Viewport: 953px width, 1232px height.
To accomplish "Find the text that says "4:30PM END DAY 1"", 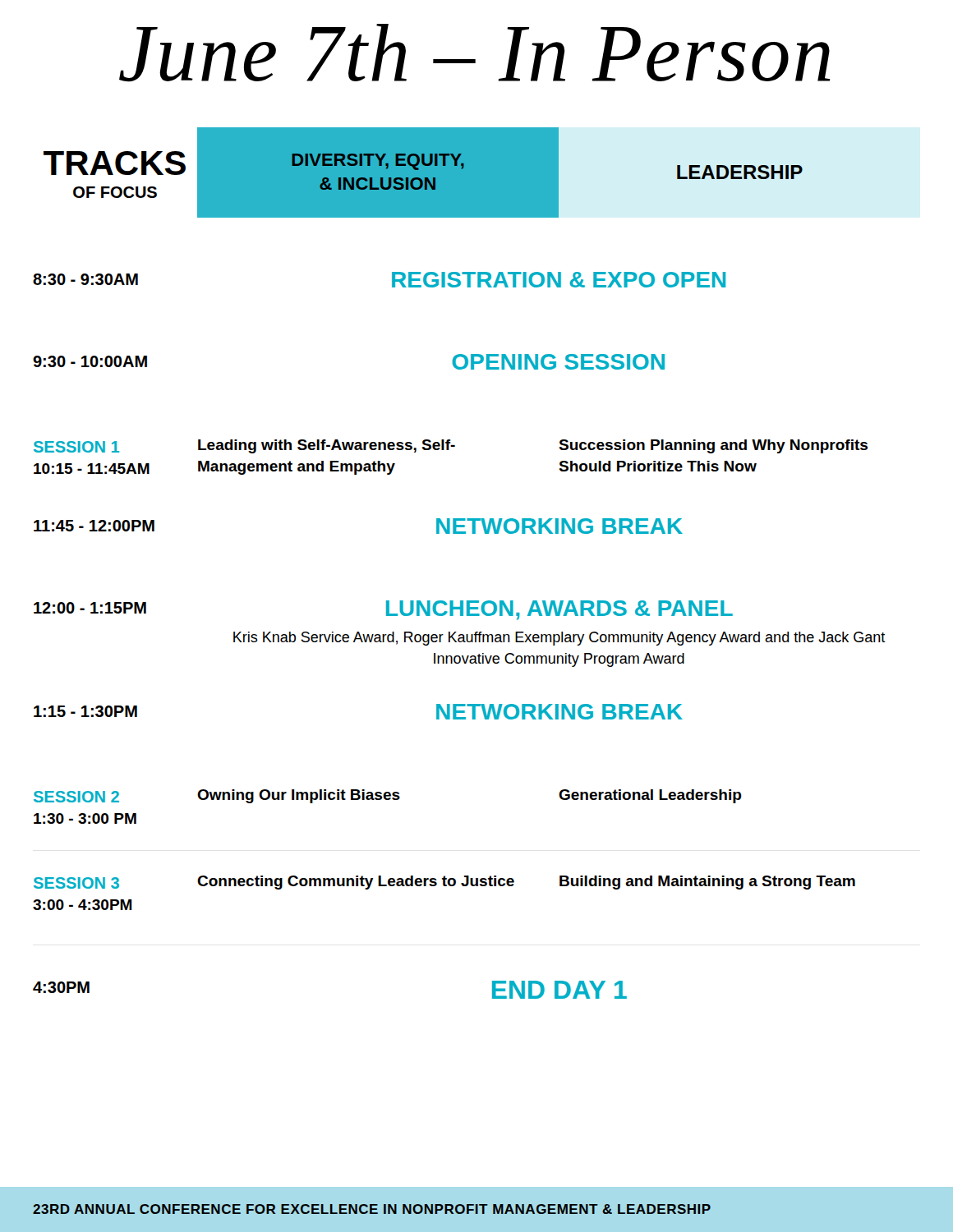I will click(56, 989).
